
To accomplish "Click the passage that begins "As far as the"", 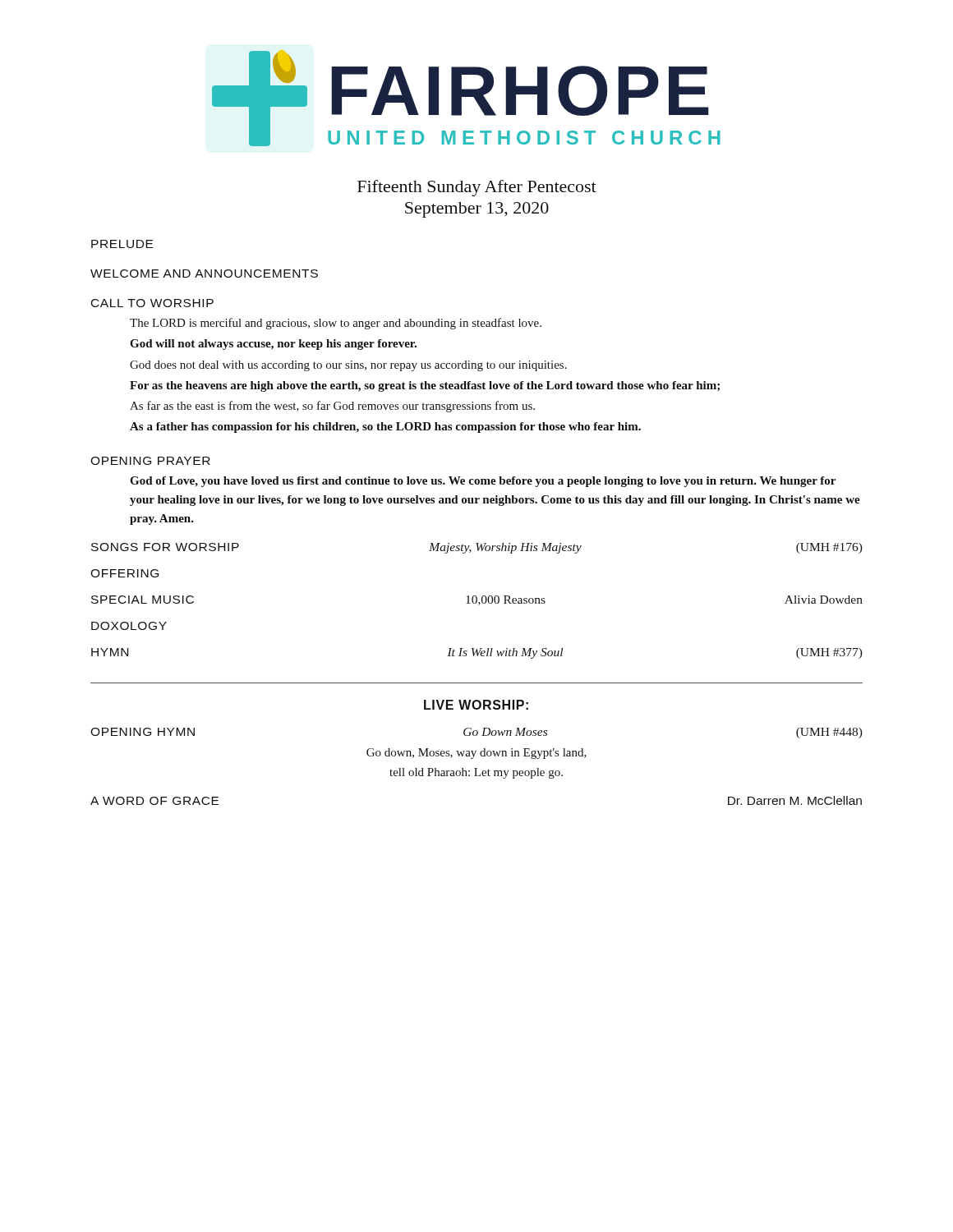I will (x=333, y=406).
